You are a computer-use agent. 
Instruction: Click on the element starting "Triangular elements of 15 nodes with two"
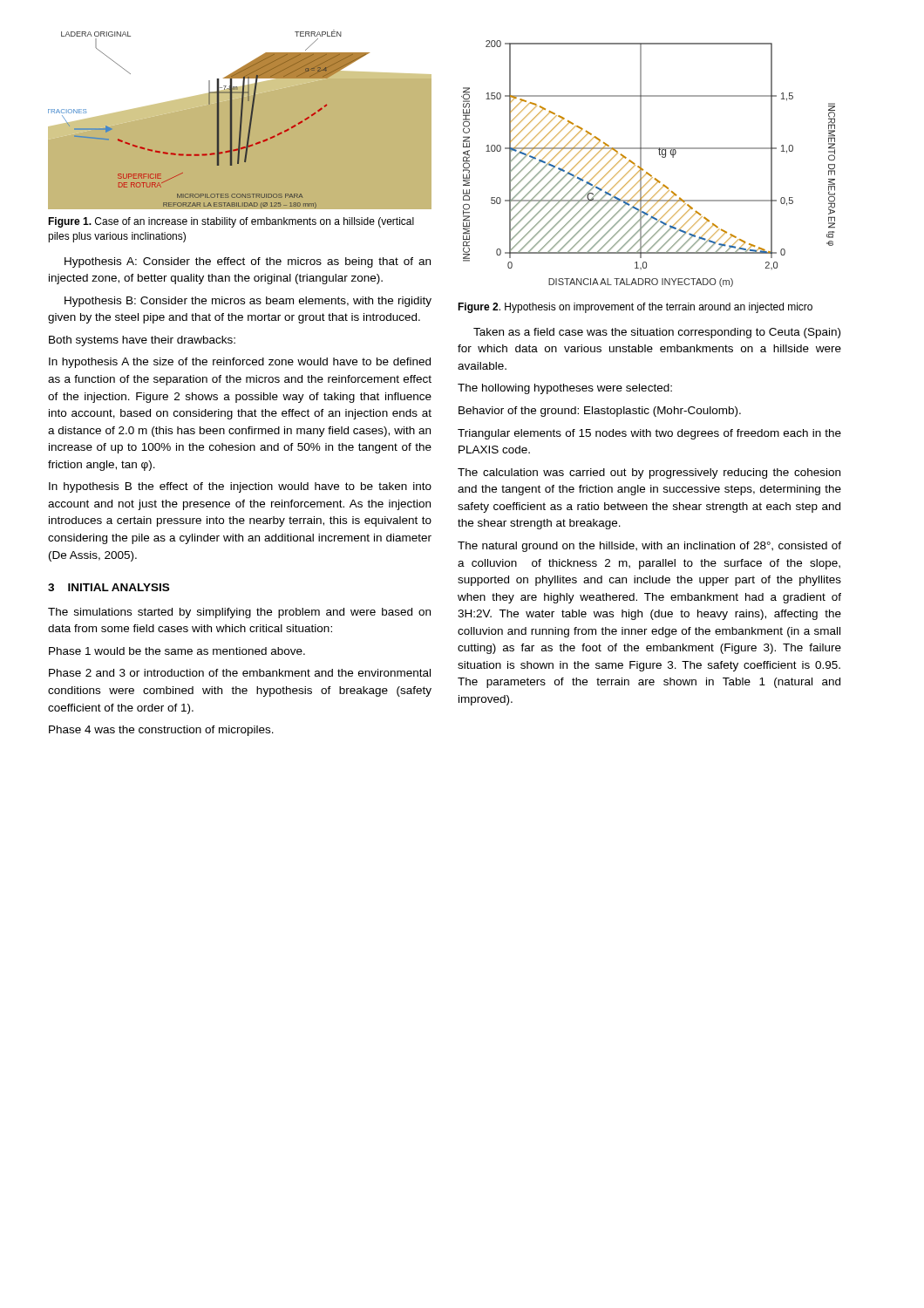[x=649, y=441]
